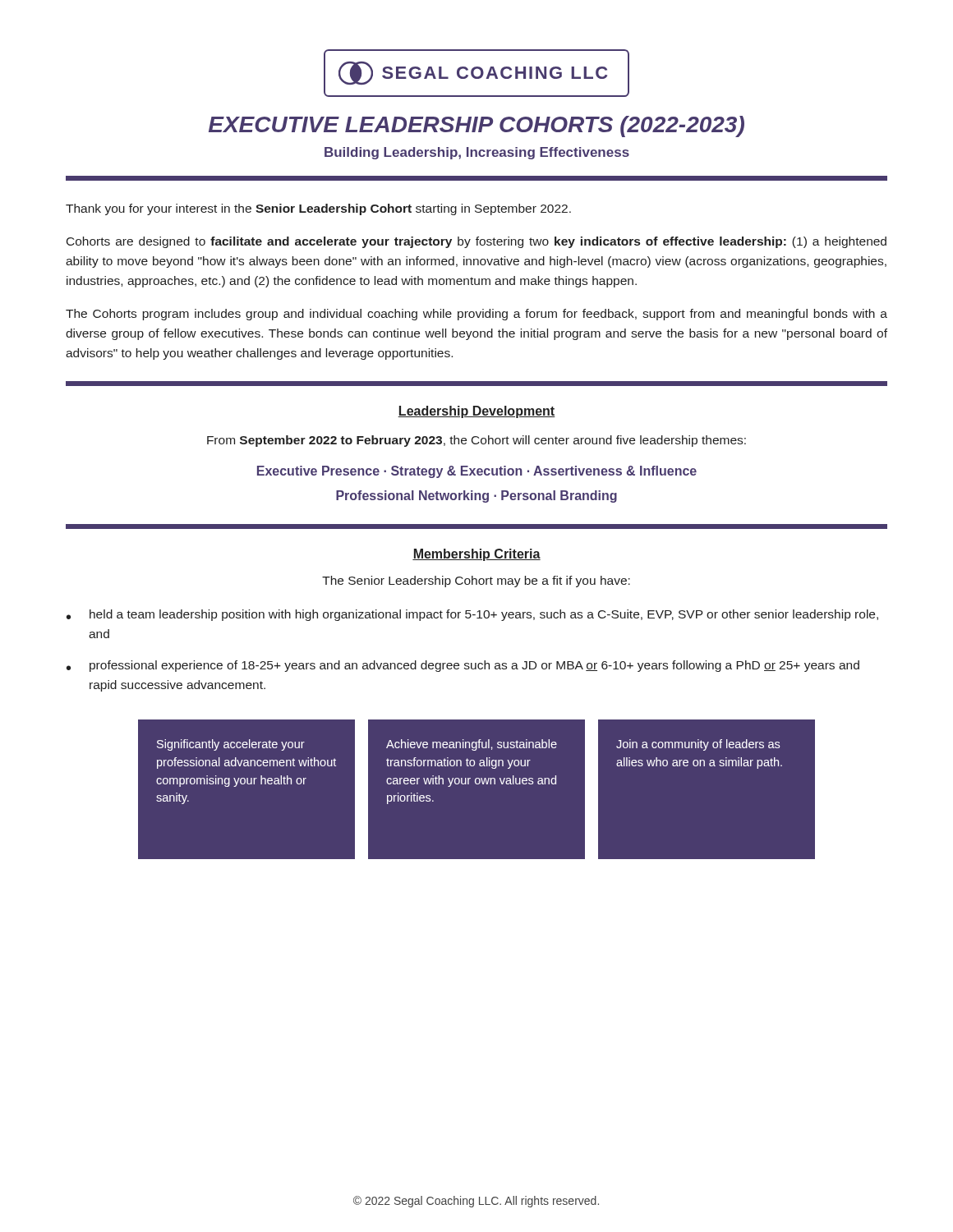Point to the block beginning "Executive Presence · Strategy & Execution ·"

[x=476, y=471]
